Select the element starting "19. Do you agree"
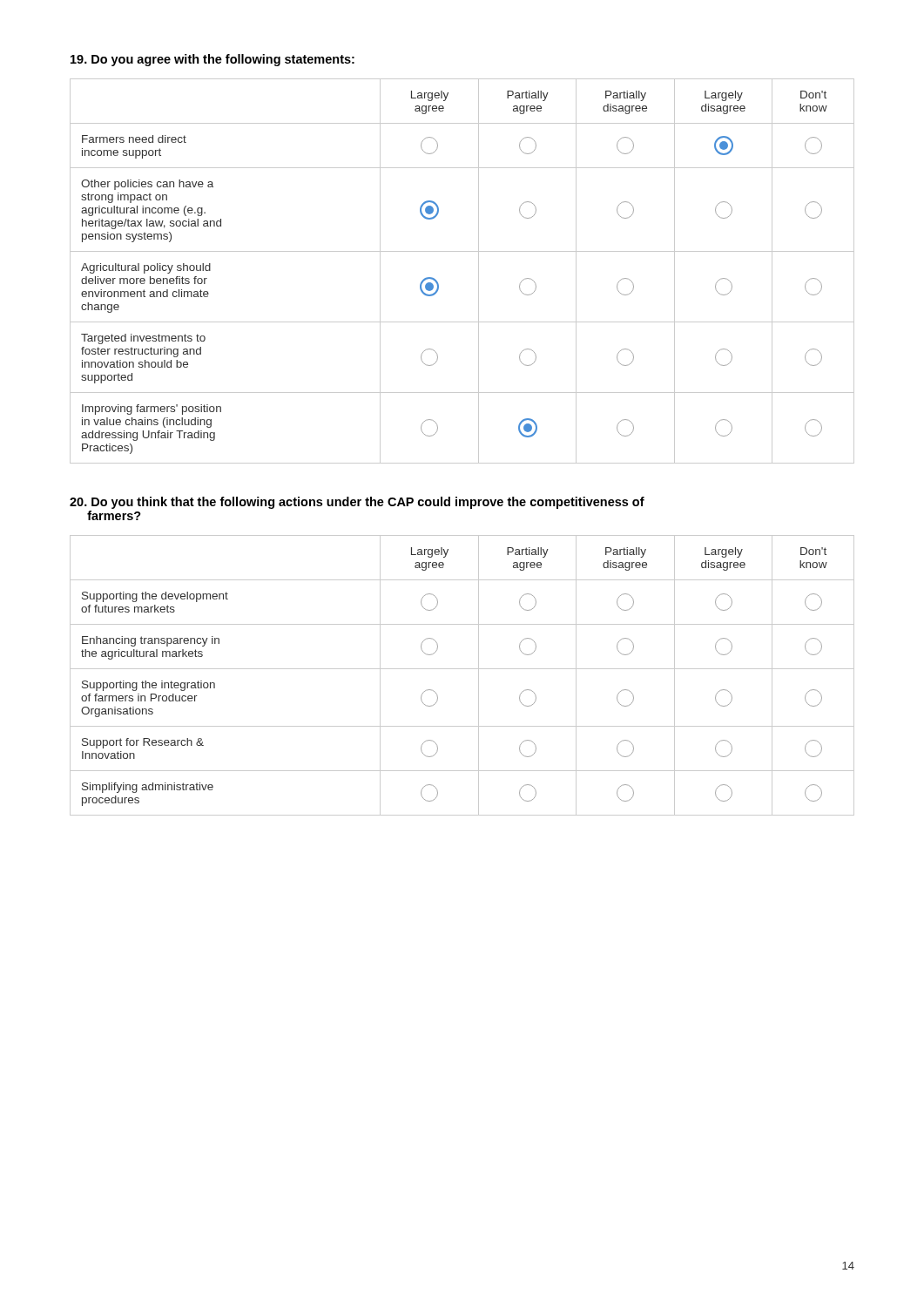 (x=212, y=59)
